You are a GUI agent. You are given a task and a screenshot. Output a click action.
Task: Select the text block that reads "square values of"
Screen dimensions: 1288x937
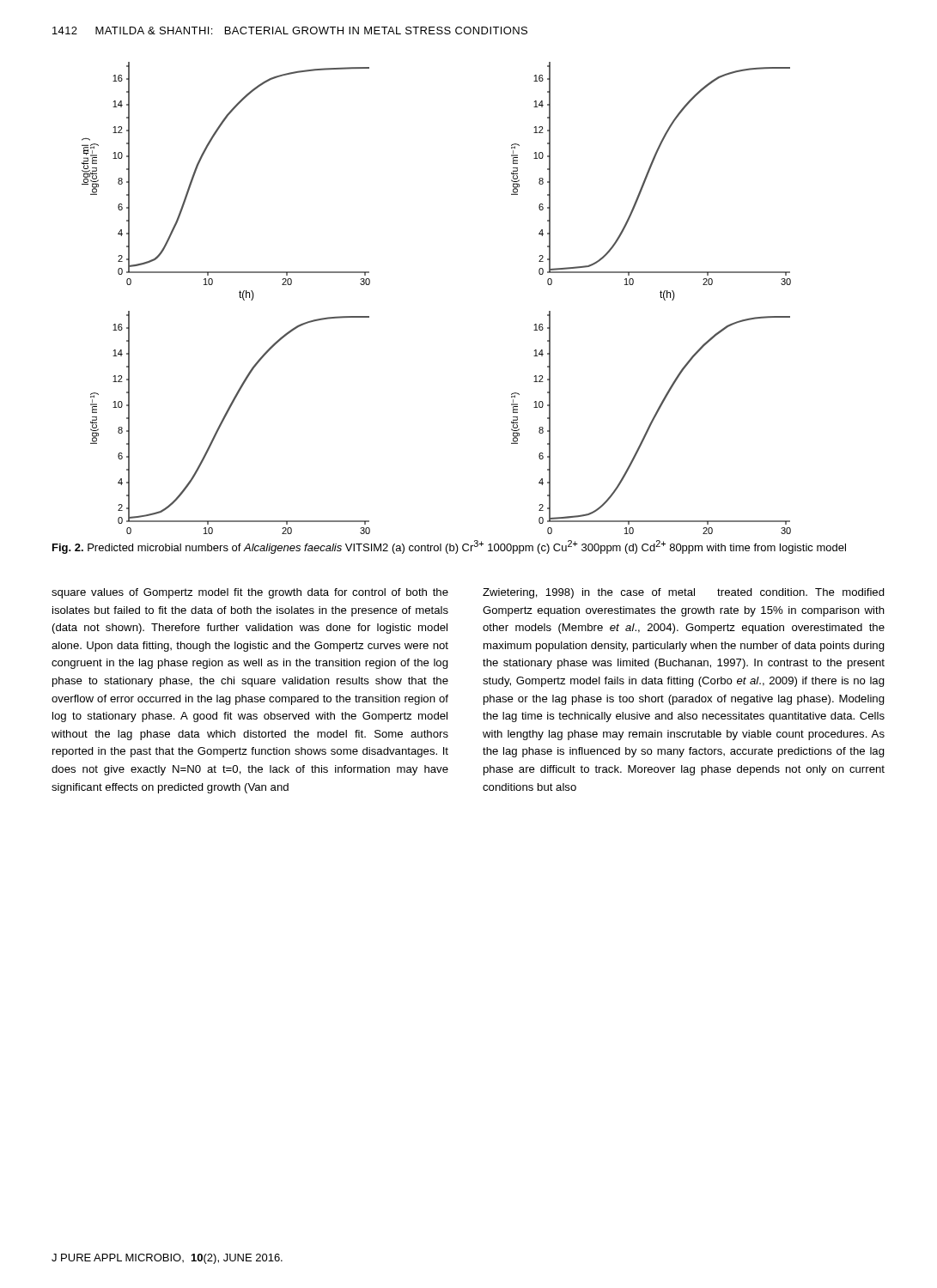tap(250, 689)
